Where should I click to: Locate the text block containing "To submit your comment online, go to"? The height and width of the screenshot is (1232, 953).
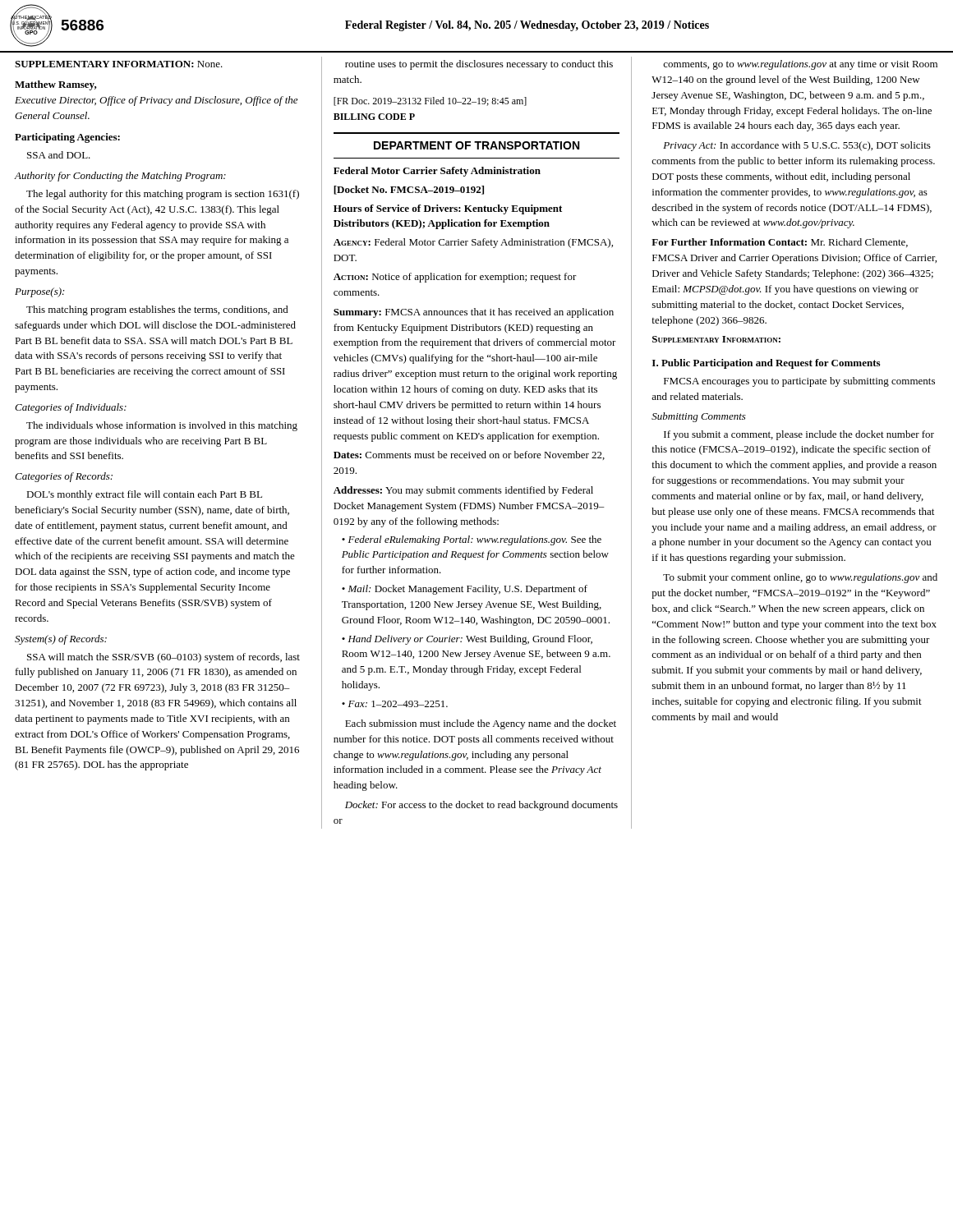[795, 647]
